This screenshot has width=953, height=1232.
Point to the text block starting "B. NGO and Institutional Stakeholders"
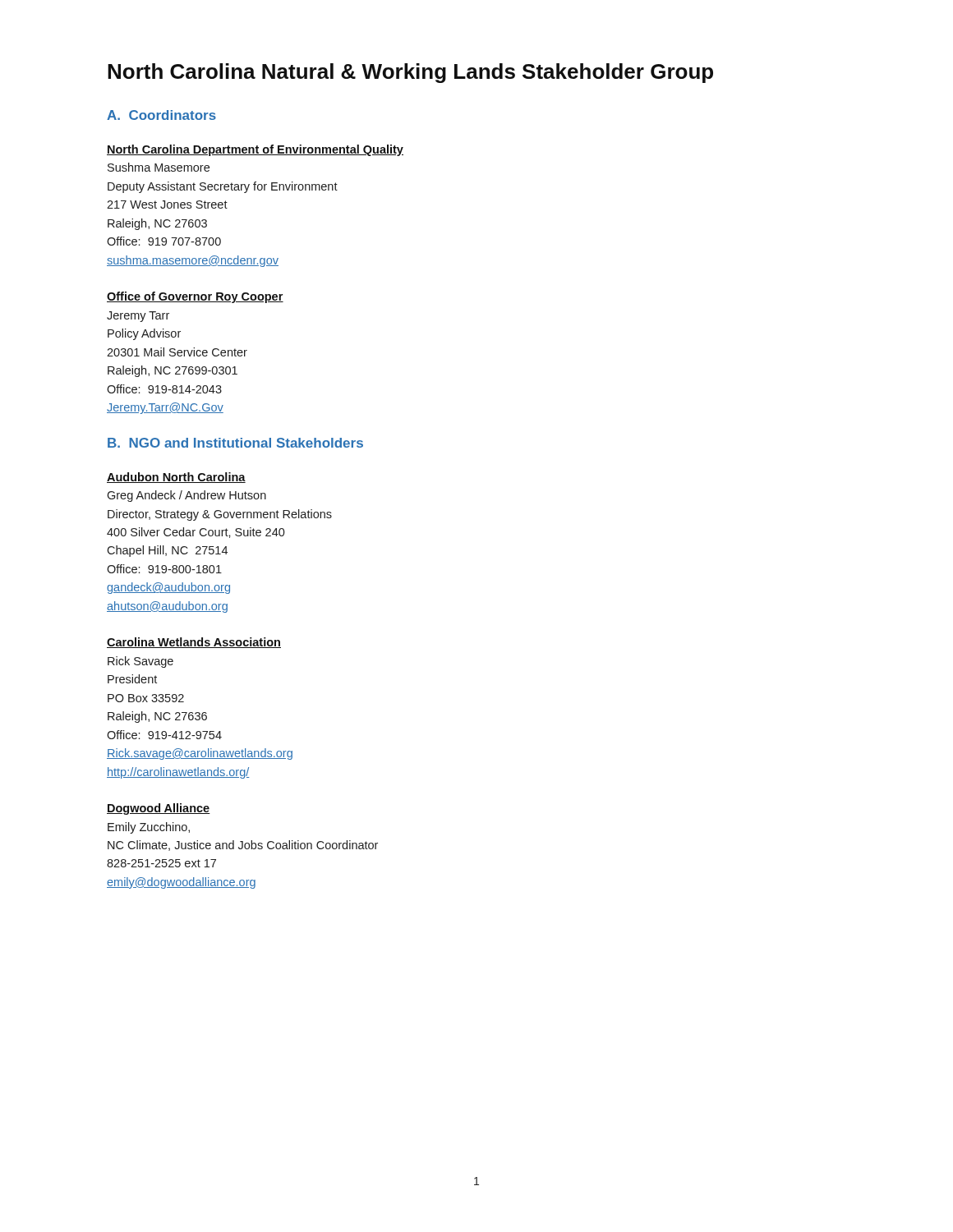tap(235, 443)
